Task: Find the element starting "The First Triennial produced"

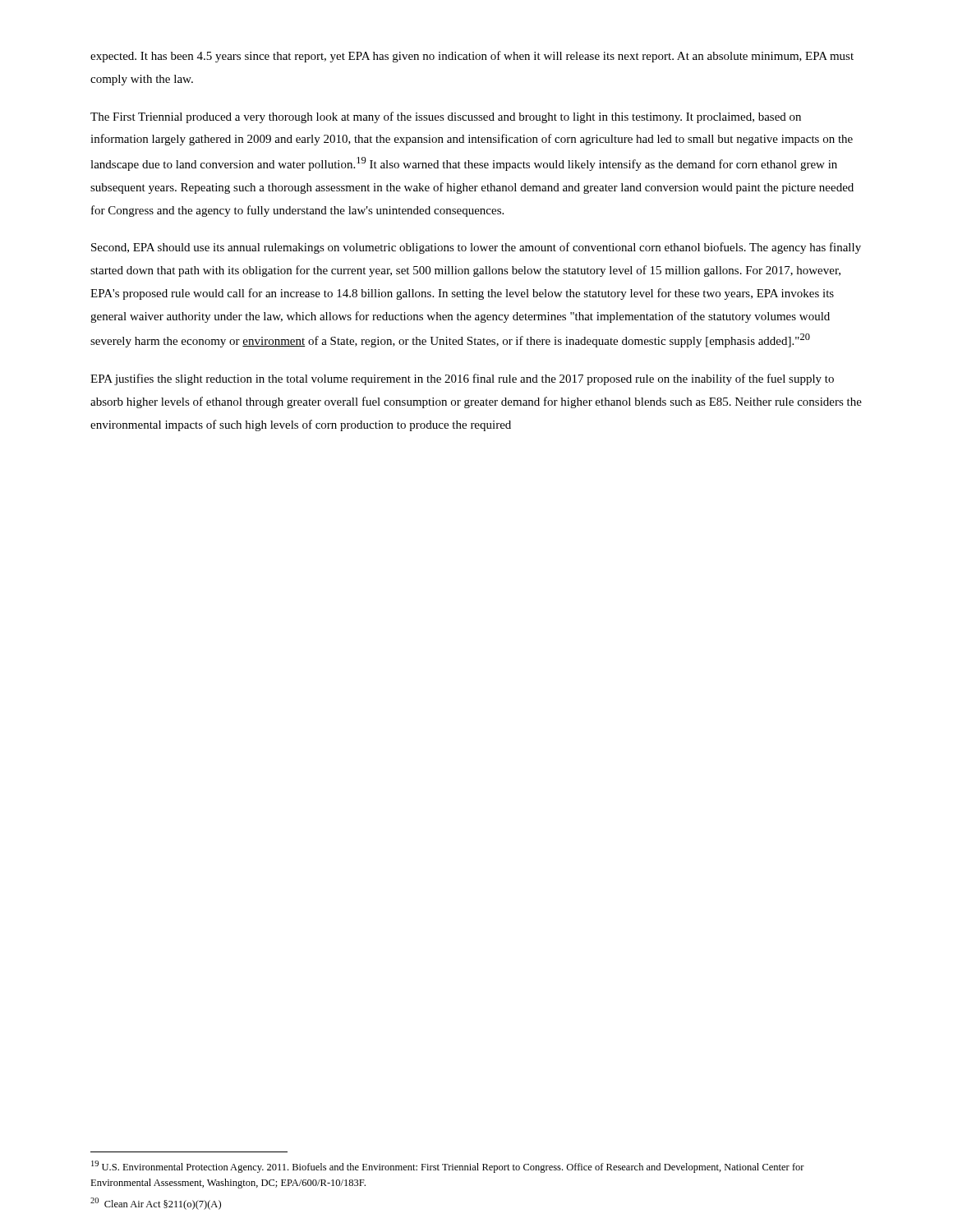Action: click(472, 163)
